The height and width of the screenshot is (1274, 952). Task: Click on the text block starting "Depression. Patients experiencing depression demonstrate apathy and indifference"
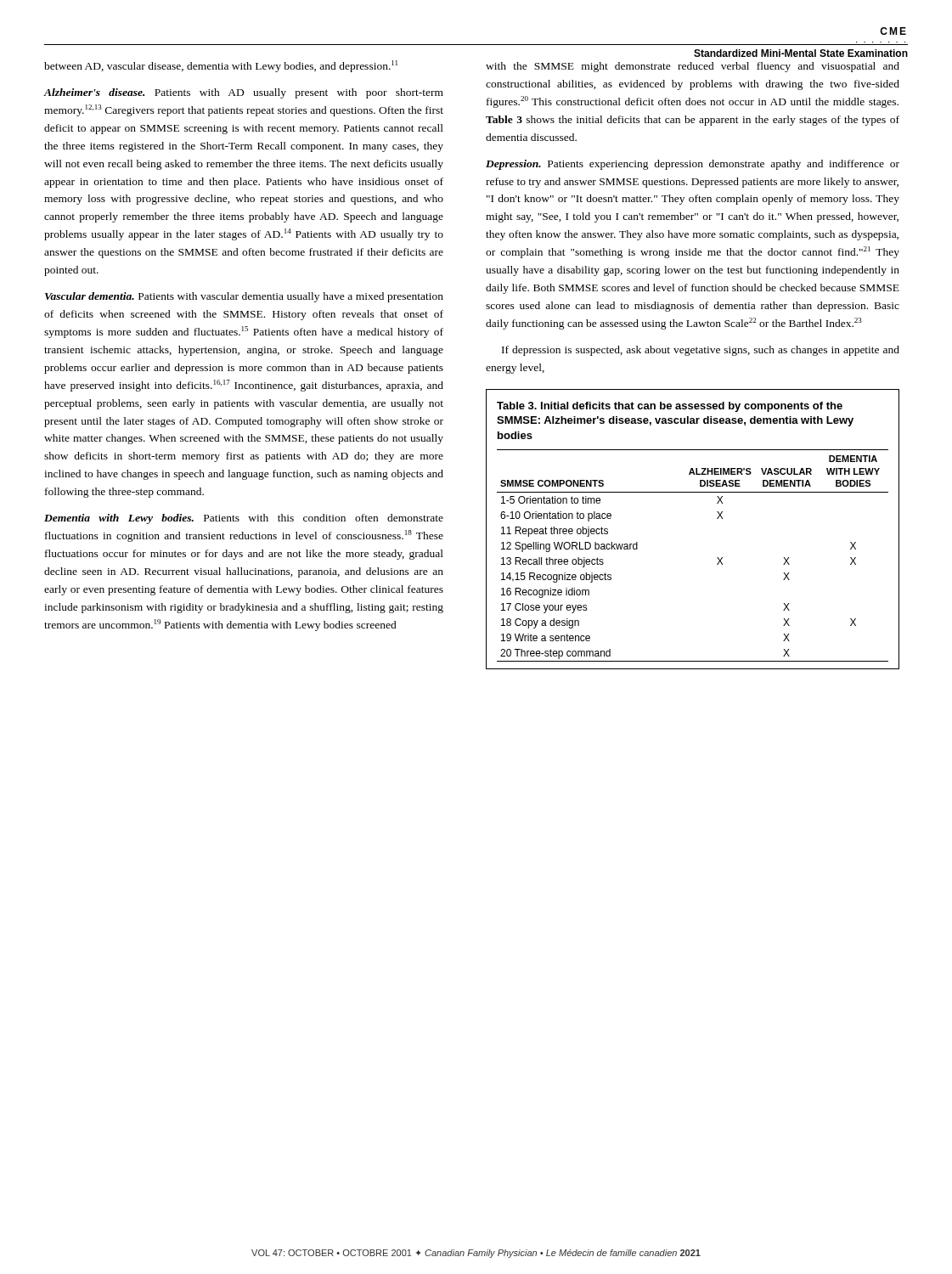tap(693, 244)
